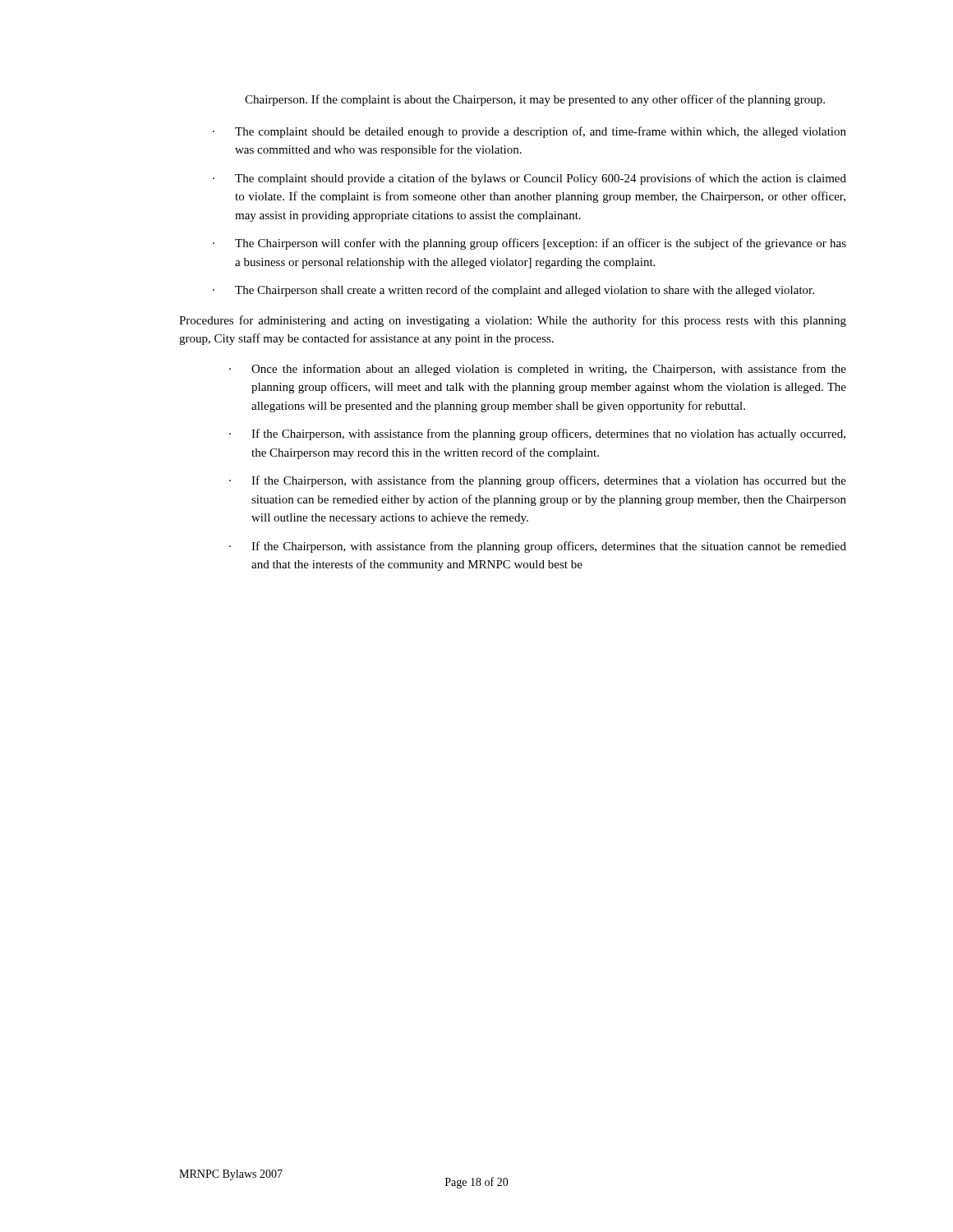Locate the block of text that opens with "· Once the information"
This screenshot has width=953, height=1232.
pos(537,387)
